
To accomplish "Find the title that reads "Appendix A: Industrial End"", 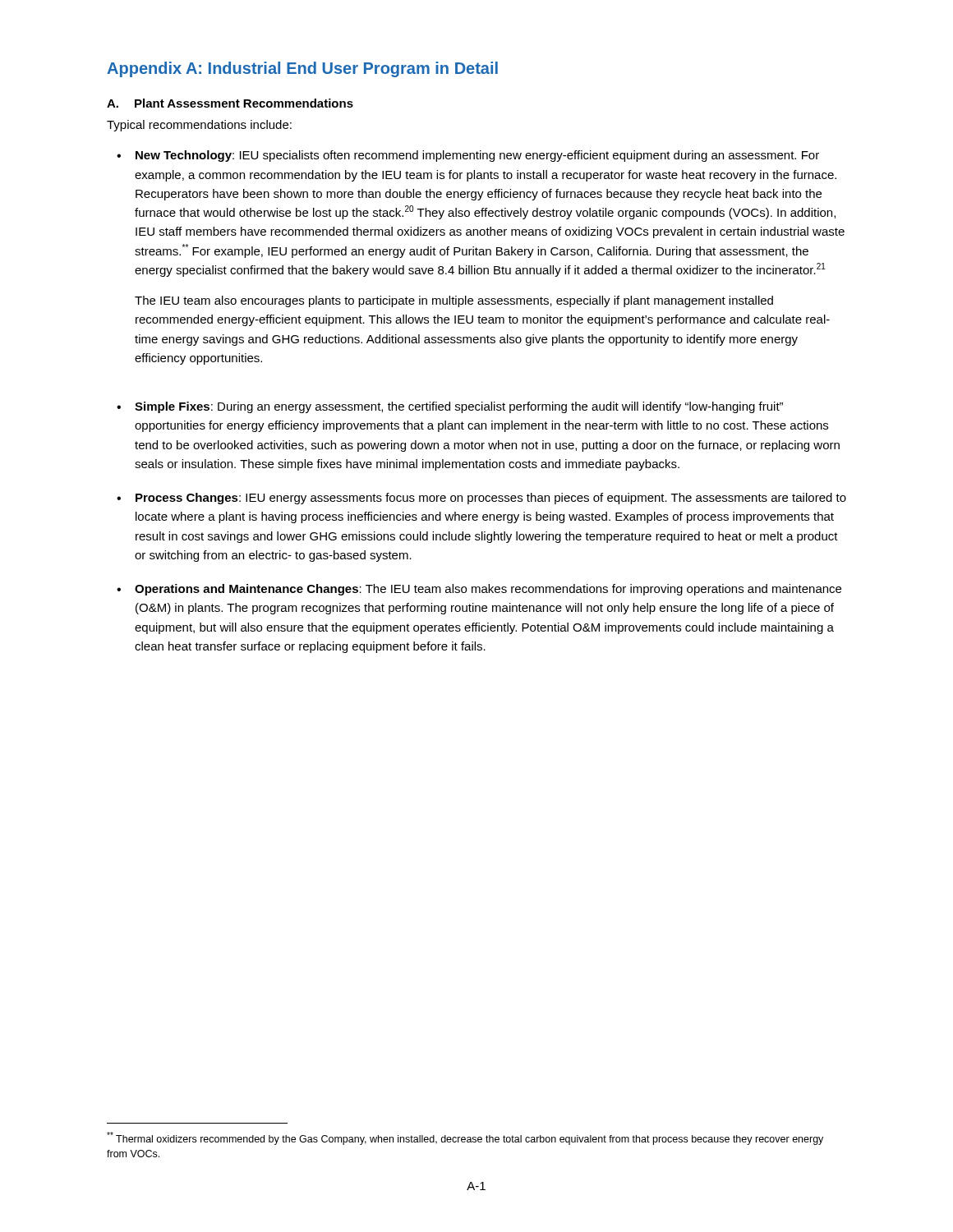I will [303, 68].
